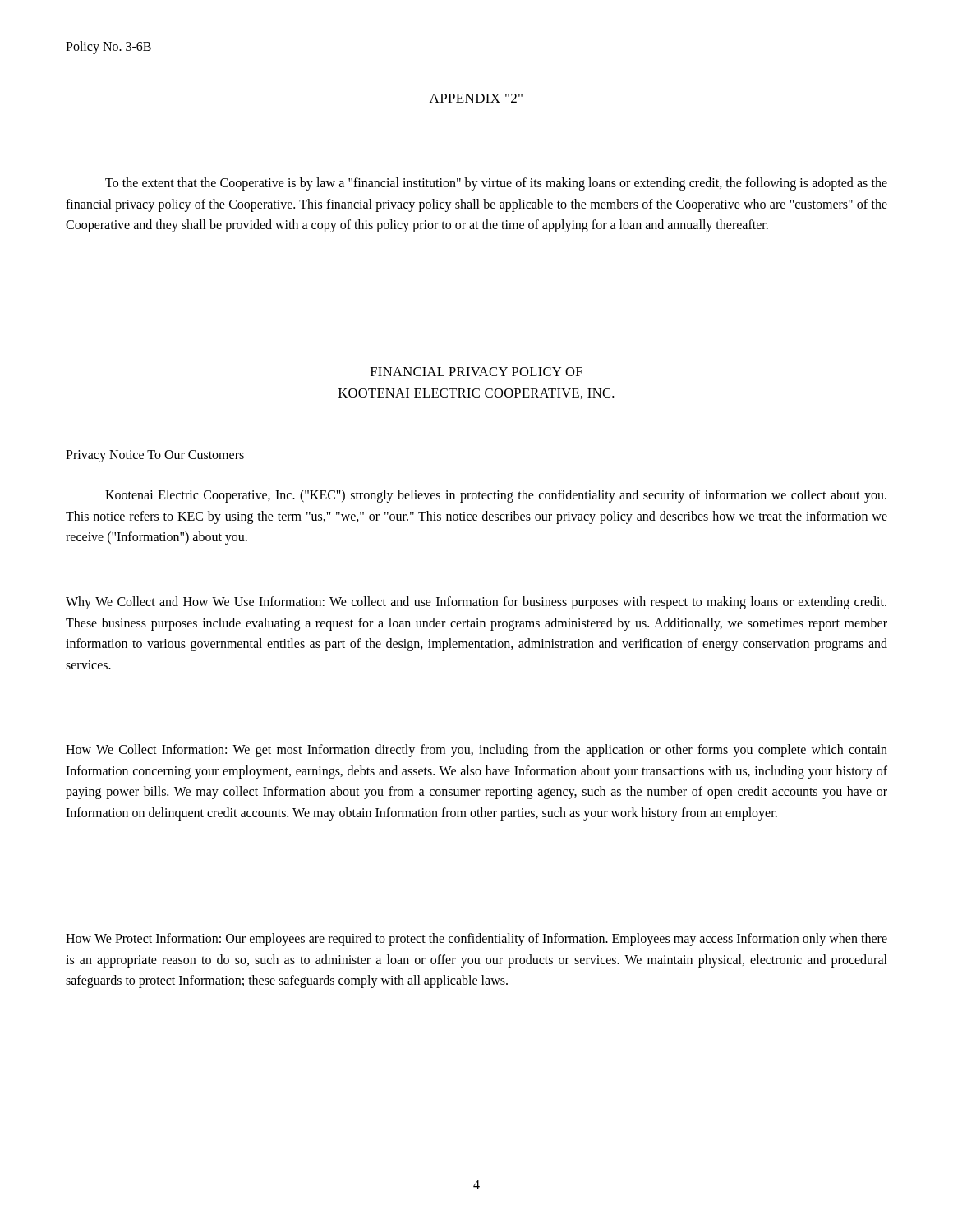Find the passage starting "Kootenai Electric Cooperative, Inc. ("KEC")"
Image resolution: width=953 pixels, height=1232 pixels.
(x=476, y=516)
